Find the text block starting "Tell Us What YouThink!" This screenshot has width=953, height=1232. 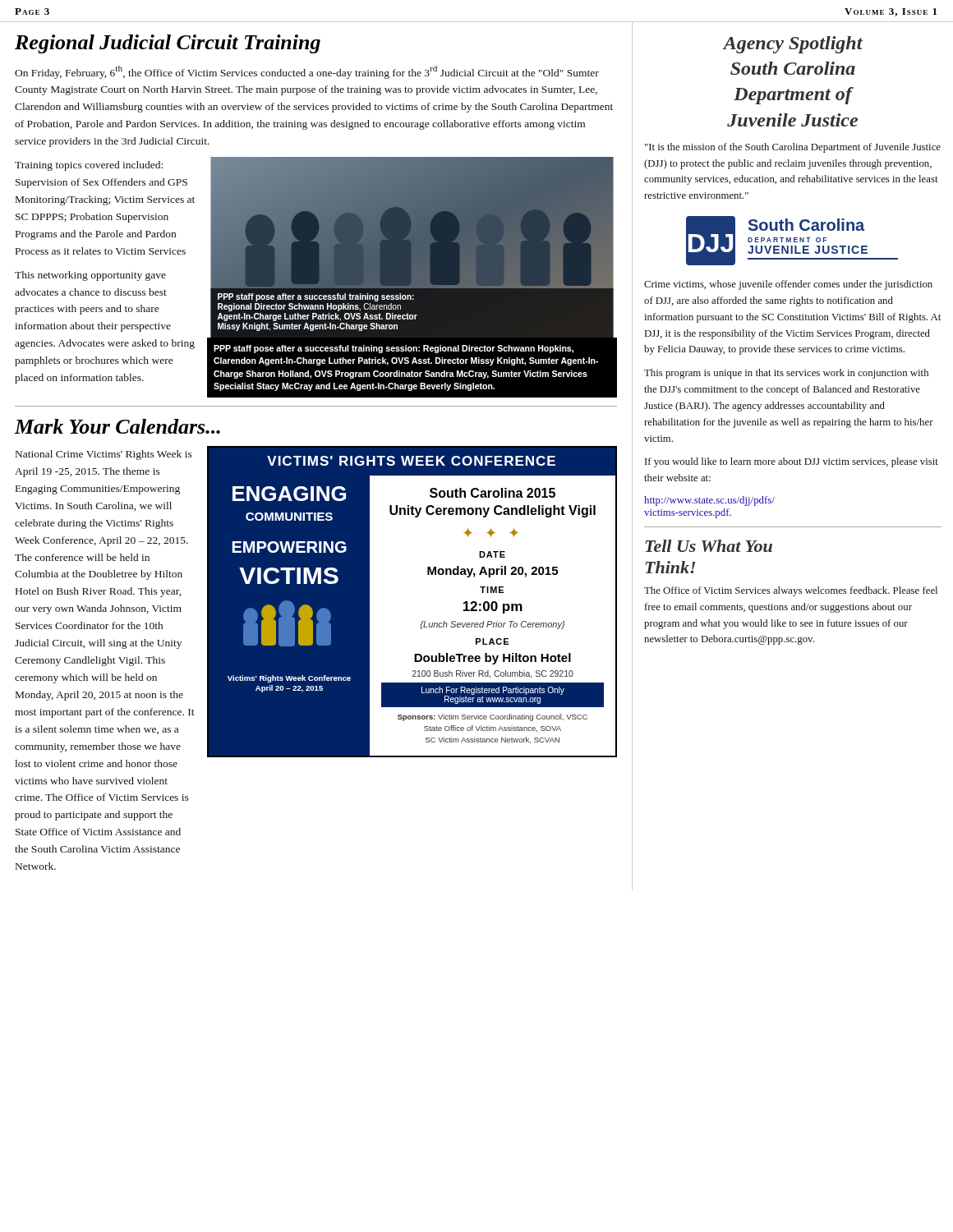coord(709,546)
